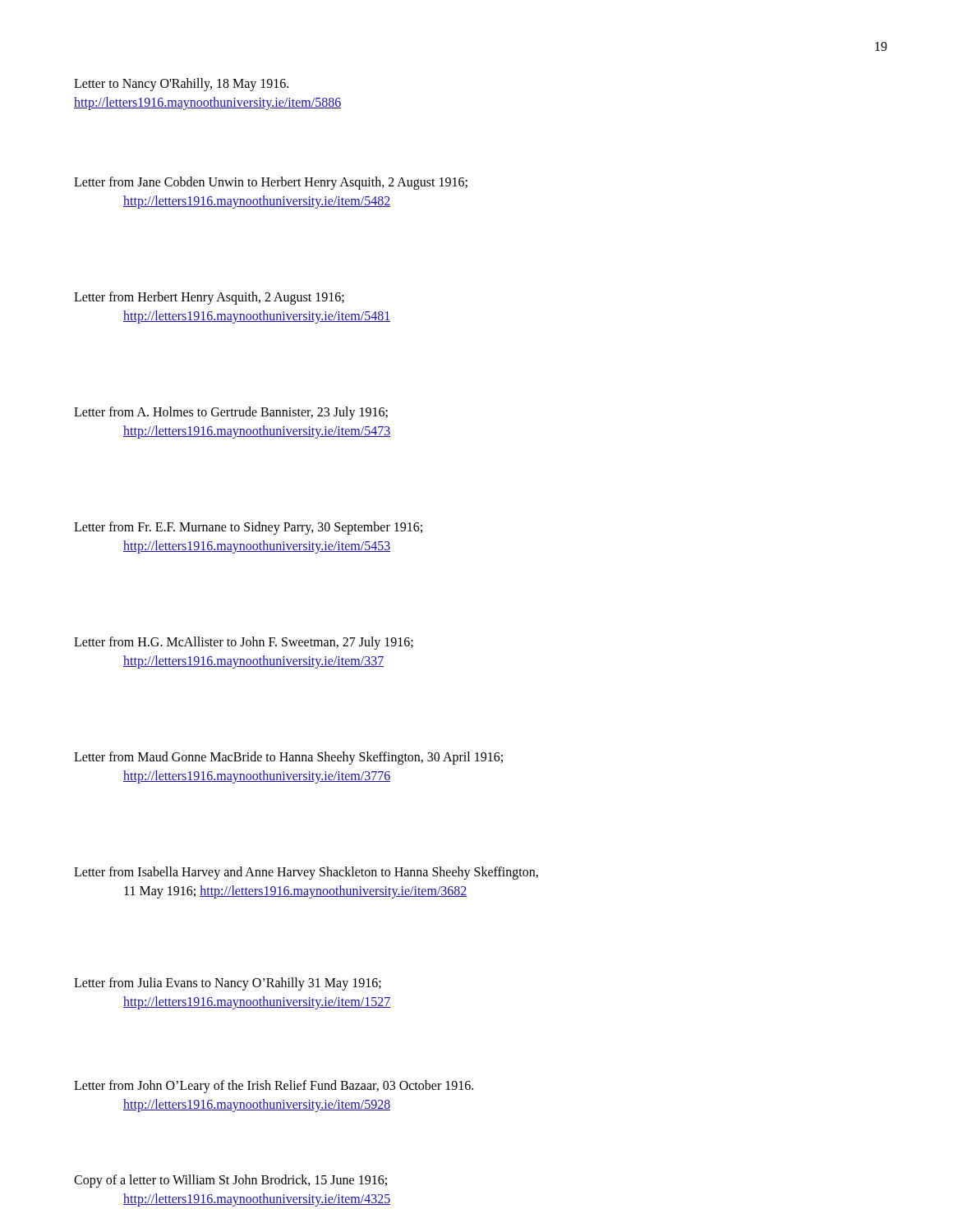Select the list item with the text "Letter from John O’Leary"

pos(274,1095)
